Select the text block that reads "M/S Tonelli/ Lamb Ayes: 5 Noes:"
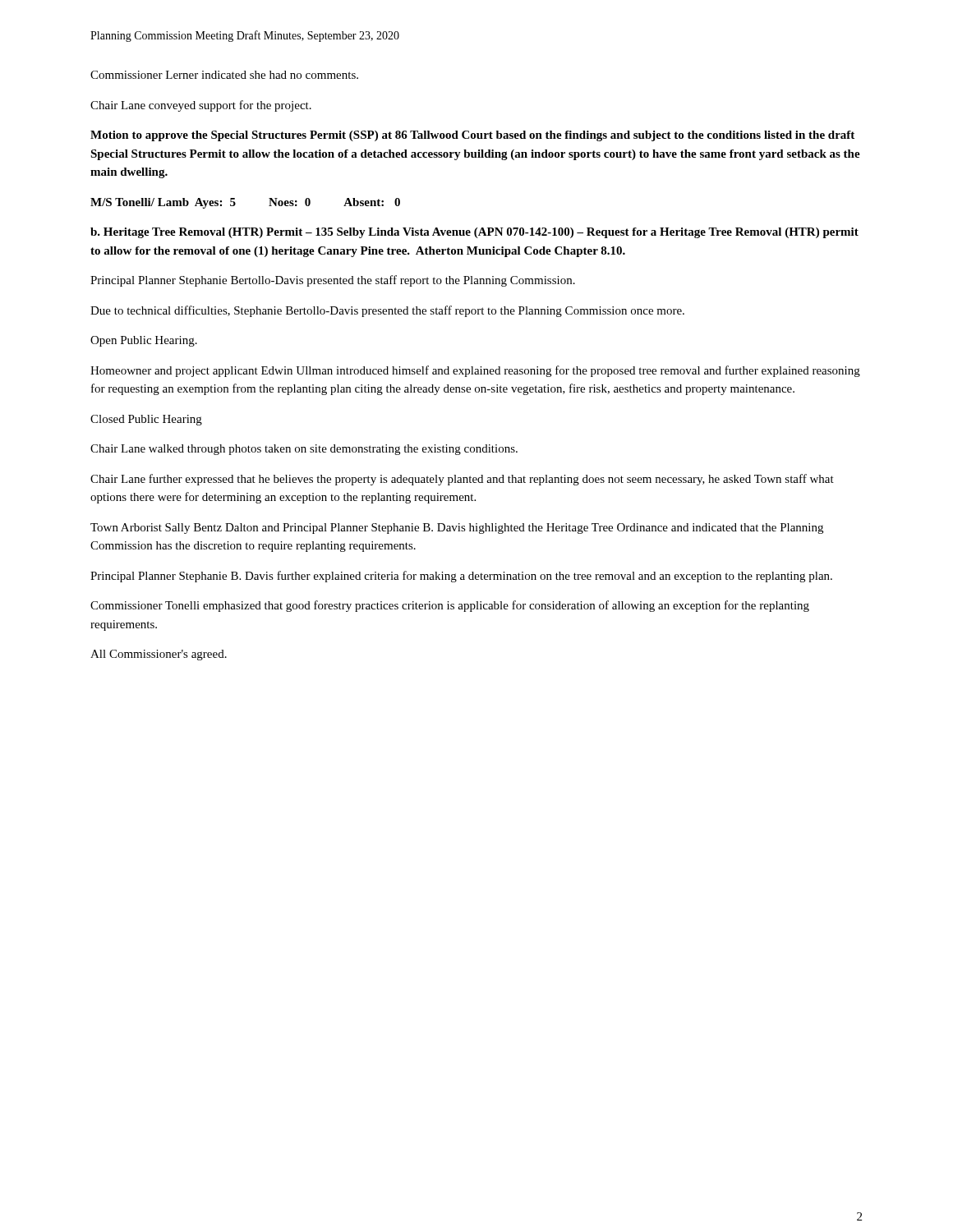The width and height of the screenshot is (953, 1232). (x=245, y=202)
